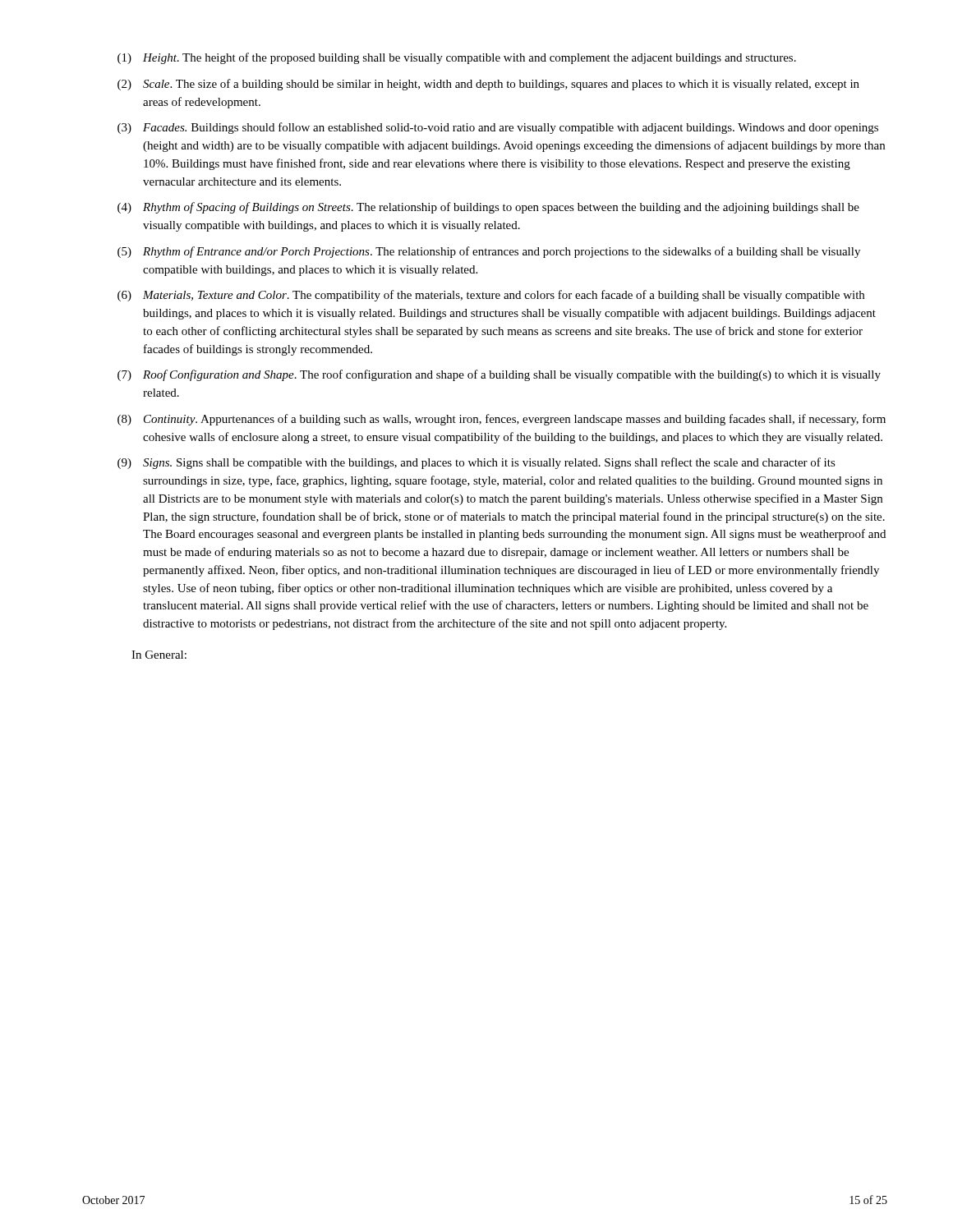Select the region starting "(9) Signs. Signs shall be compatible with"
The height and width of the screenshot is (1232, 953).
(485, 544)
